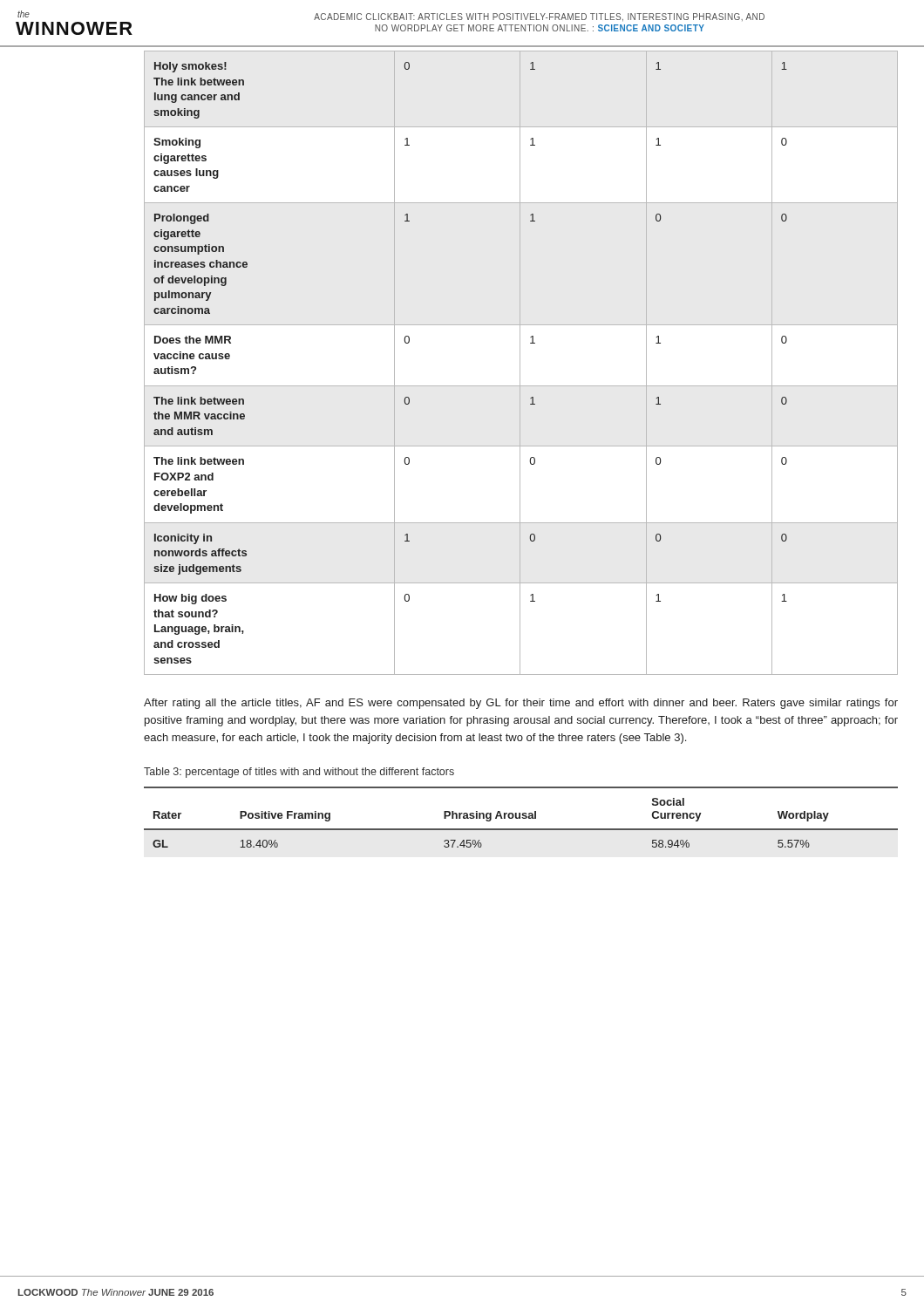Image resolution: width=924 pixels, height=1308 pixels.
Task: Click on the caption that reads "Table 3: percentage of"
Action: [x=299, y=772]
